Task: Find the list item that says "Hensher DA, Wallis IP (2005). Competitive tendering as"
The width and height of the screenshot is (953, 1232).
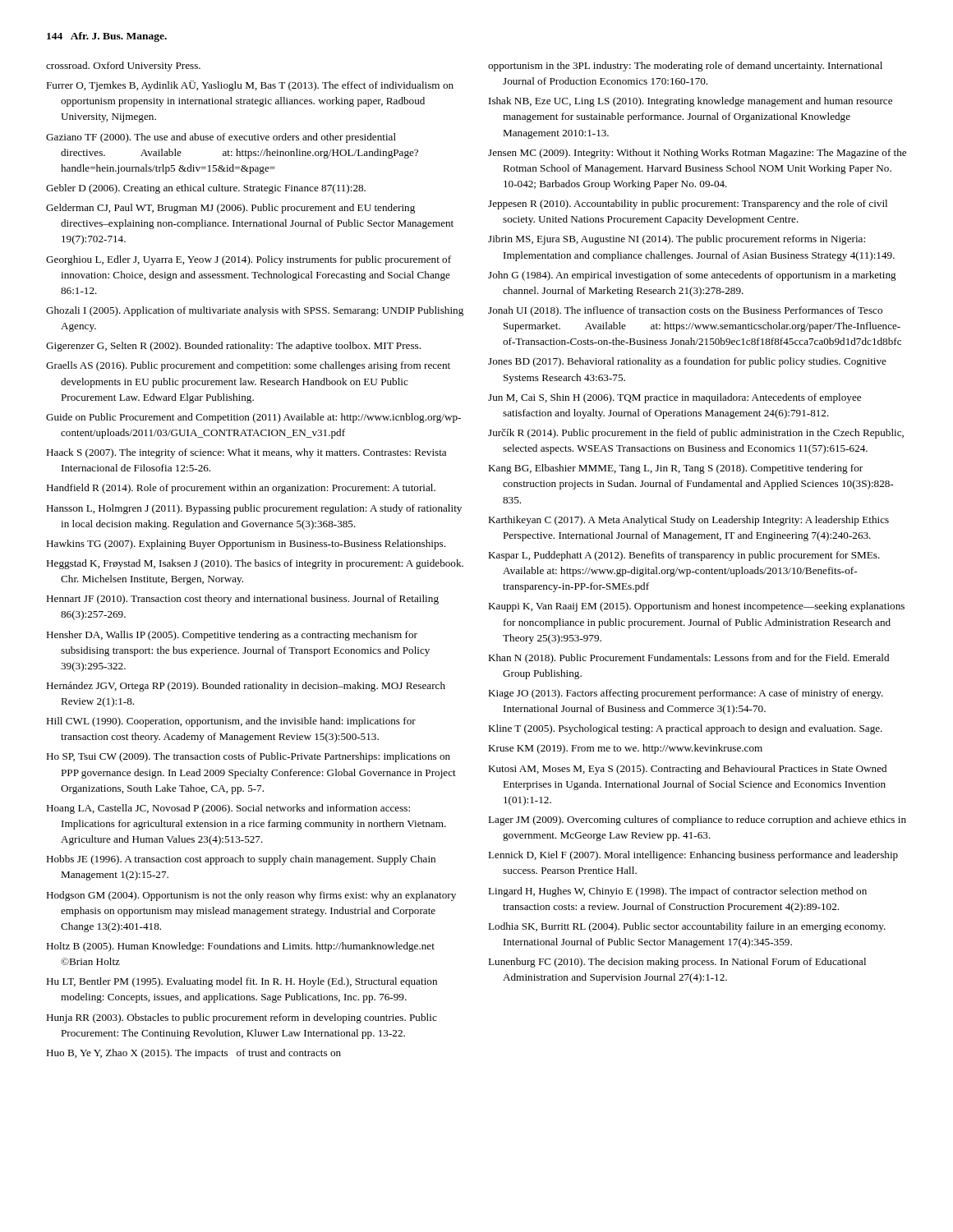Action: (238, 650)
